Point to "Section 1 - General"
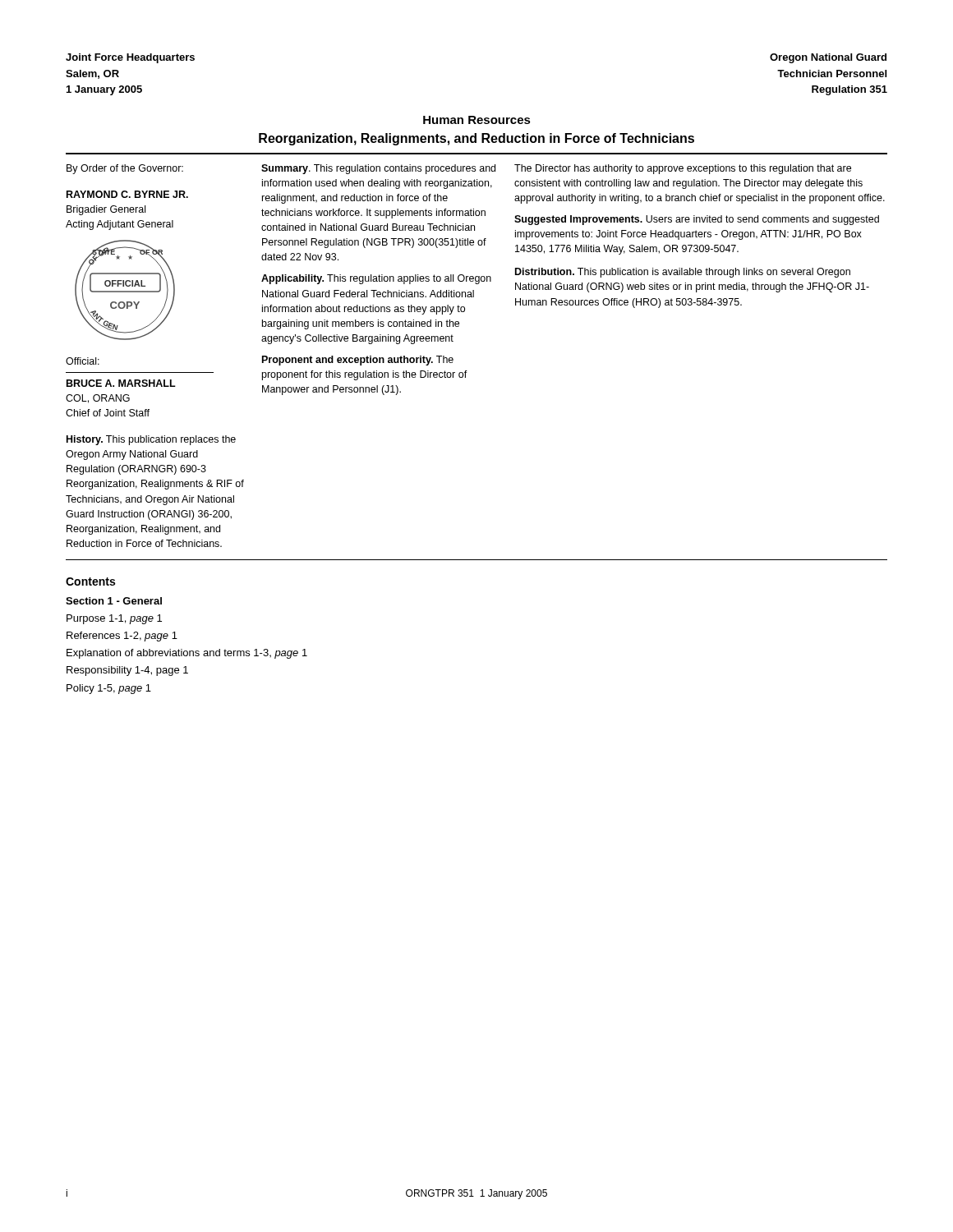 pos(114,601)
